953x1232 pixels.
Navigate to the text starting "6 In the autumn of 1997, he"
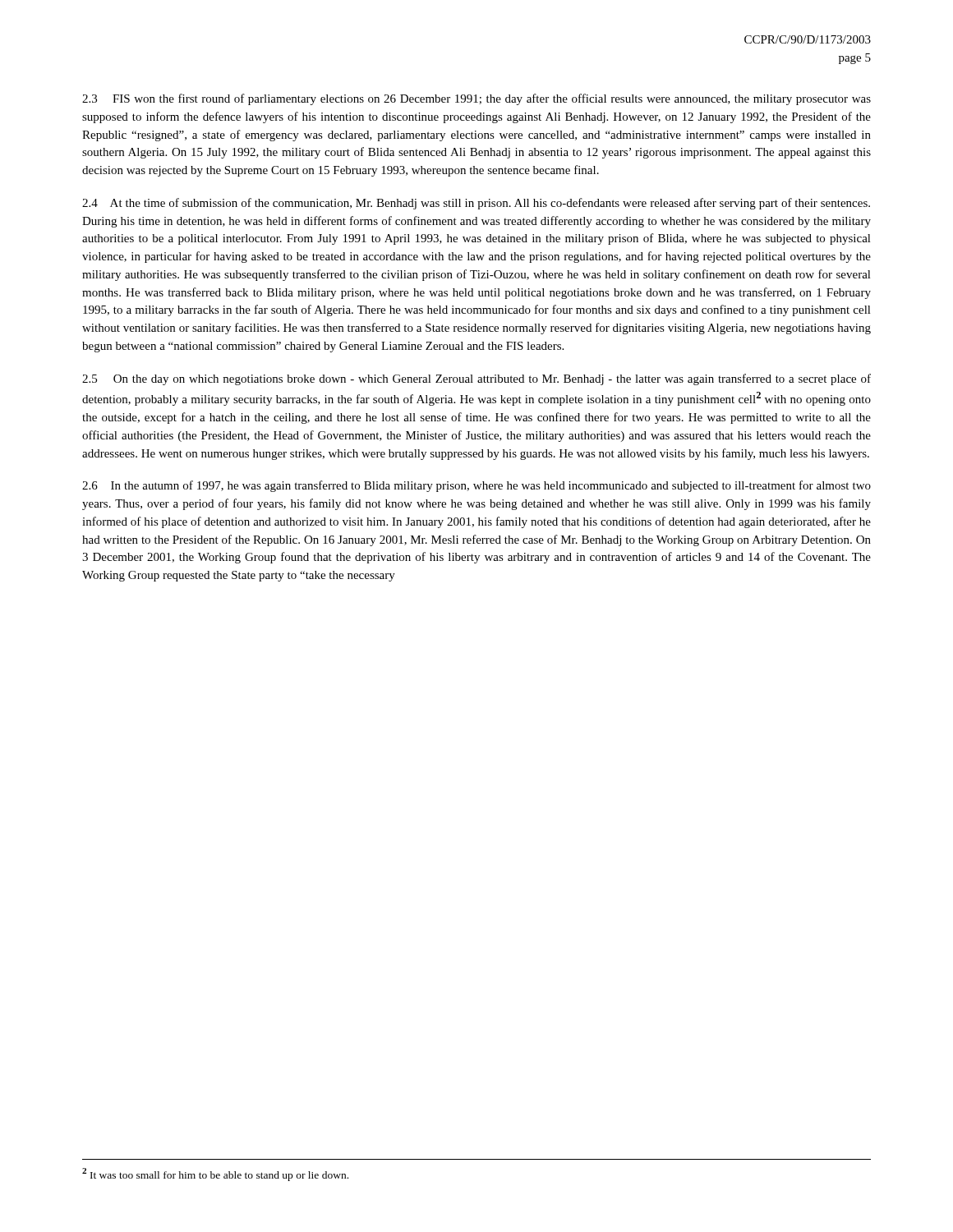(476, 530)
